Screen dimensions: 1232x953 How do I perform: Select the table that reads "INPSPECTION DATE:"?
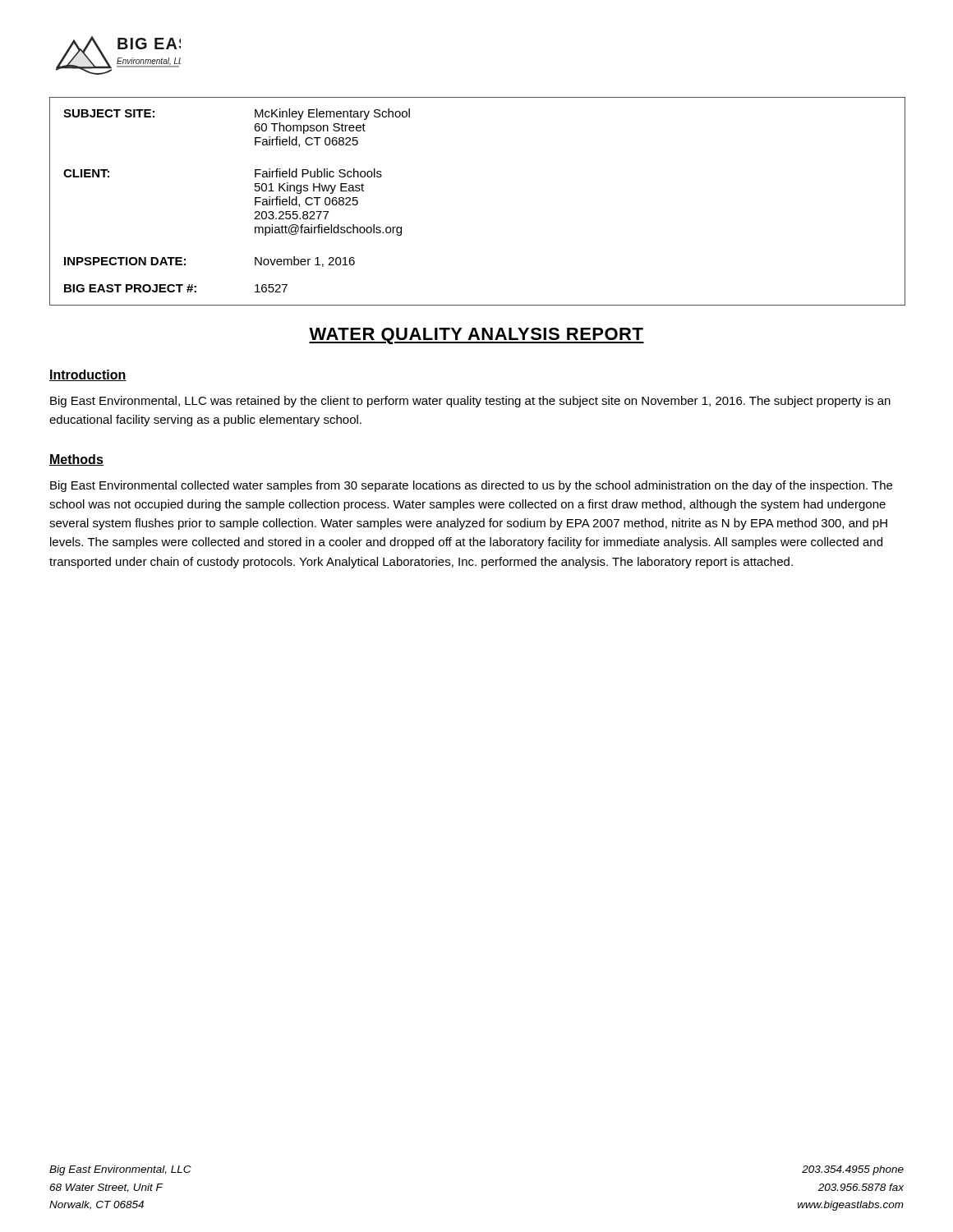point(477,201)
